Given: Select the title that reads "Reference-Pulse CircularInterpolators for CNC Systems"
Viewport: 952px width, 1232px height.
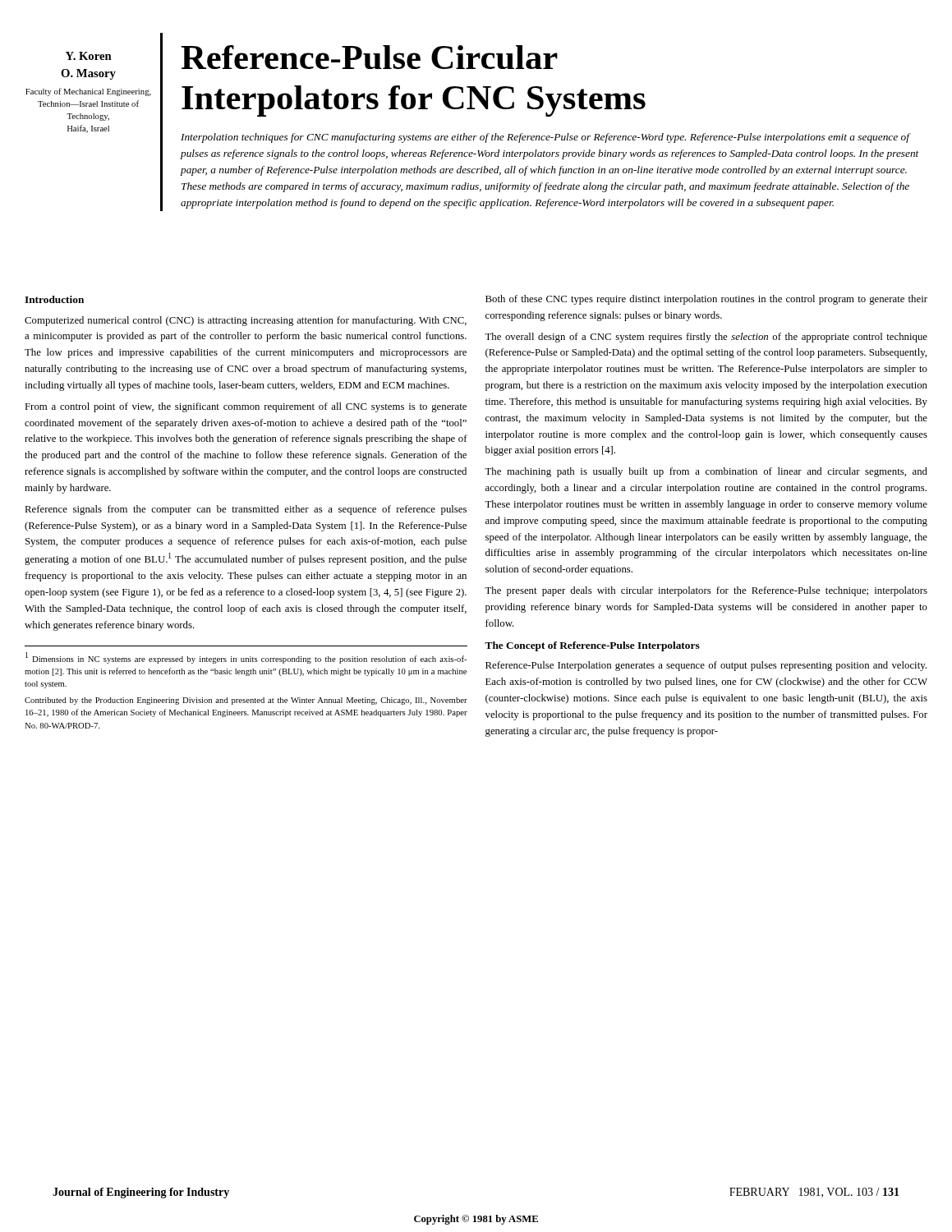Looking at the screenshot, I should tap(413, 77).
